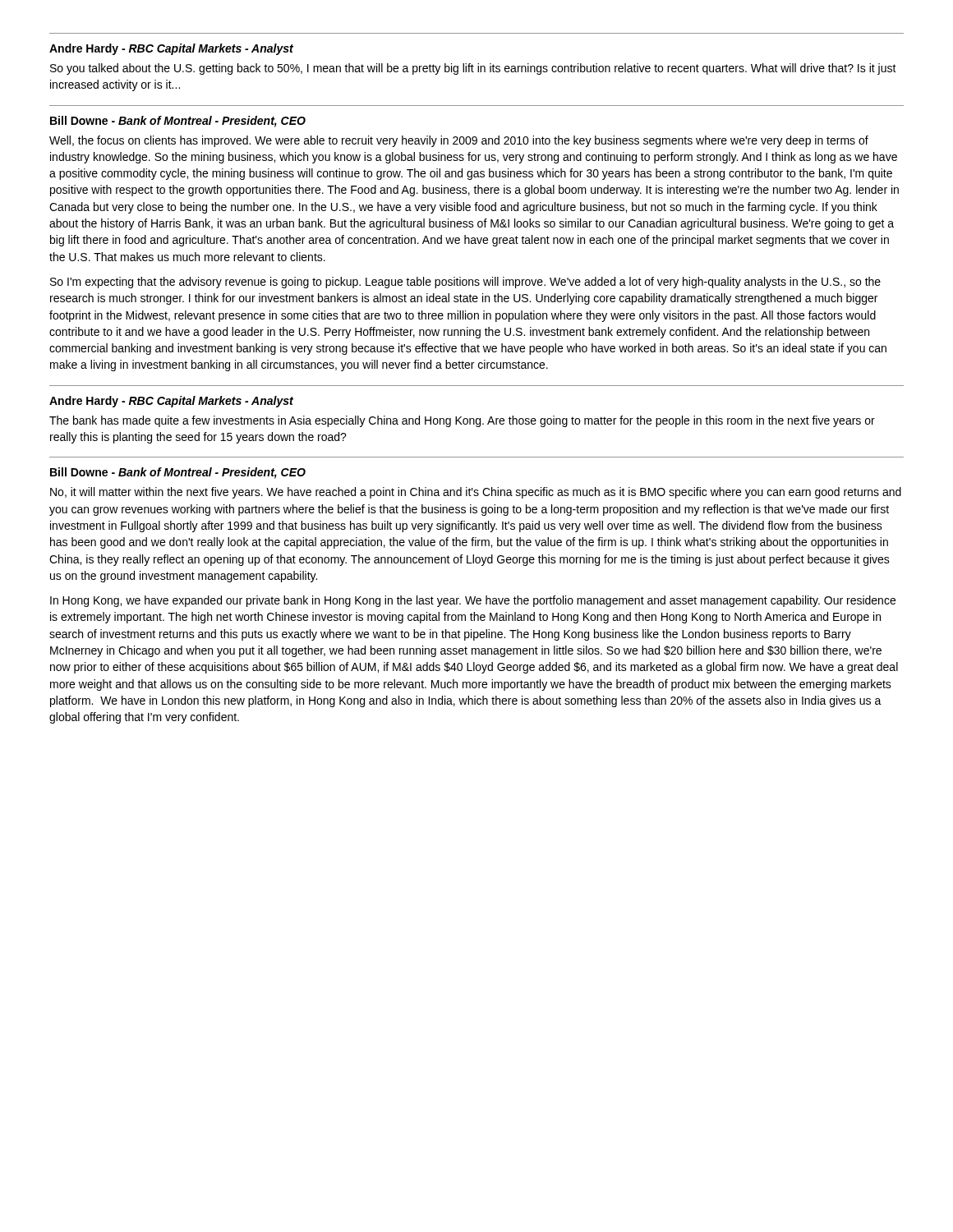The height and width of the screenshot is (1232, 953).
Task: Locate the block of text that opens with "So I'm expecting that"
Action: click(x=468, y=323)
